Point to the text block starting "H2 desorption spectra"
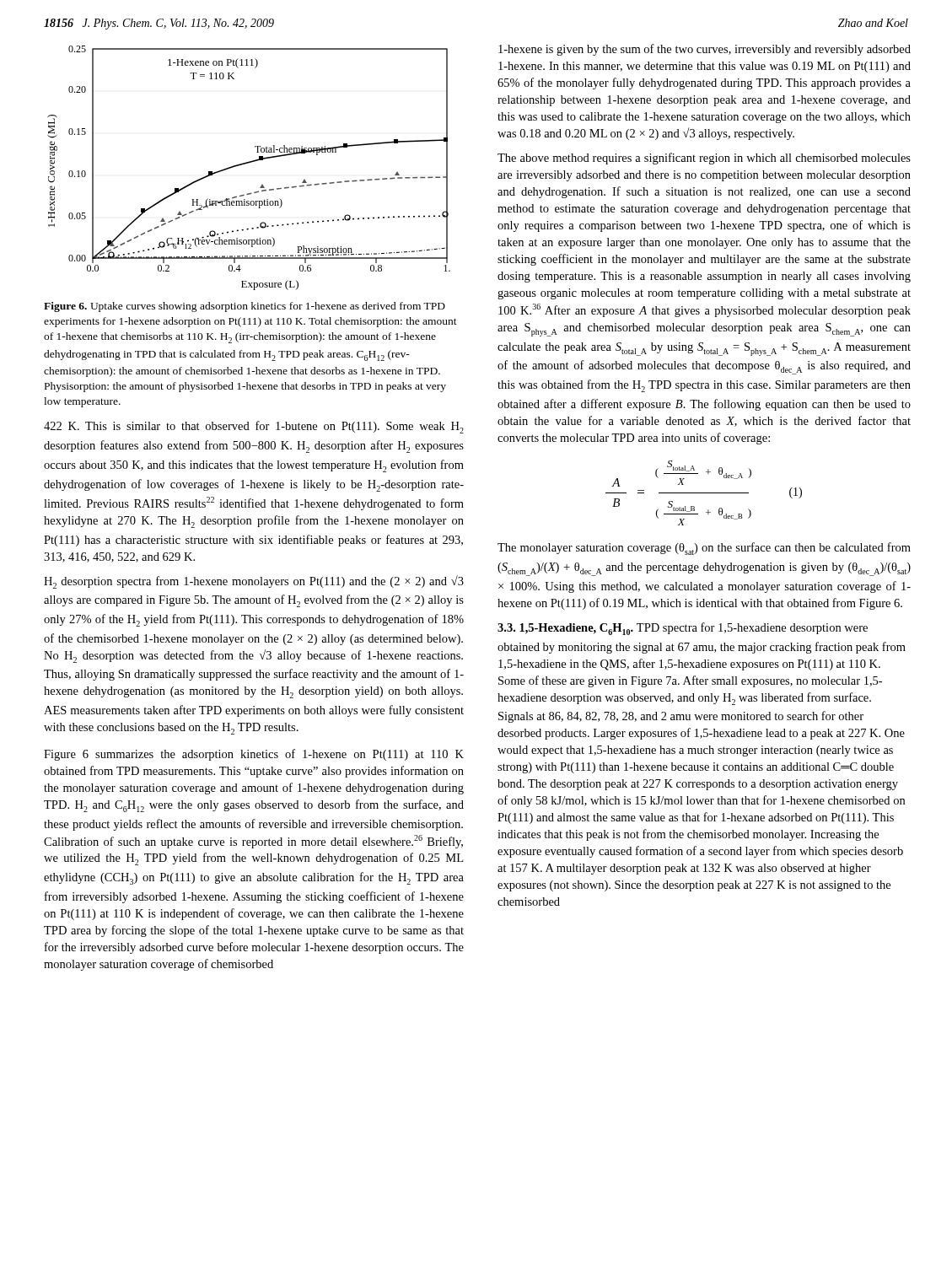Viewport: 952px width, 1265px height. click(254, 655)
